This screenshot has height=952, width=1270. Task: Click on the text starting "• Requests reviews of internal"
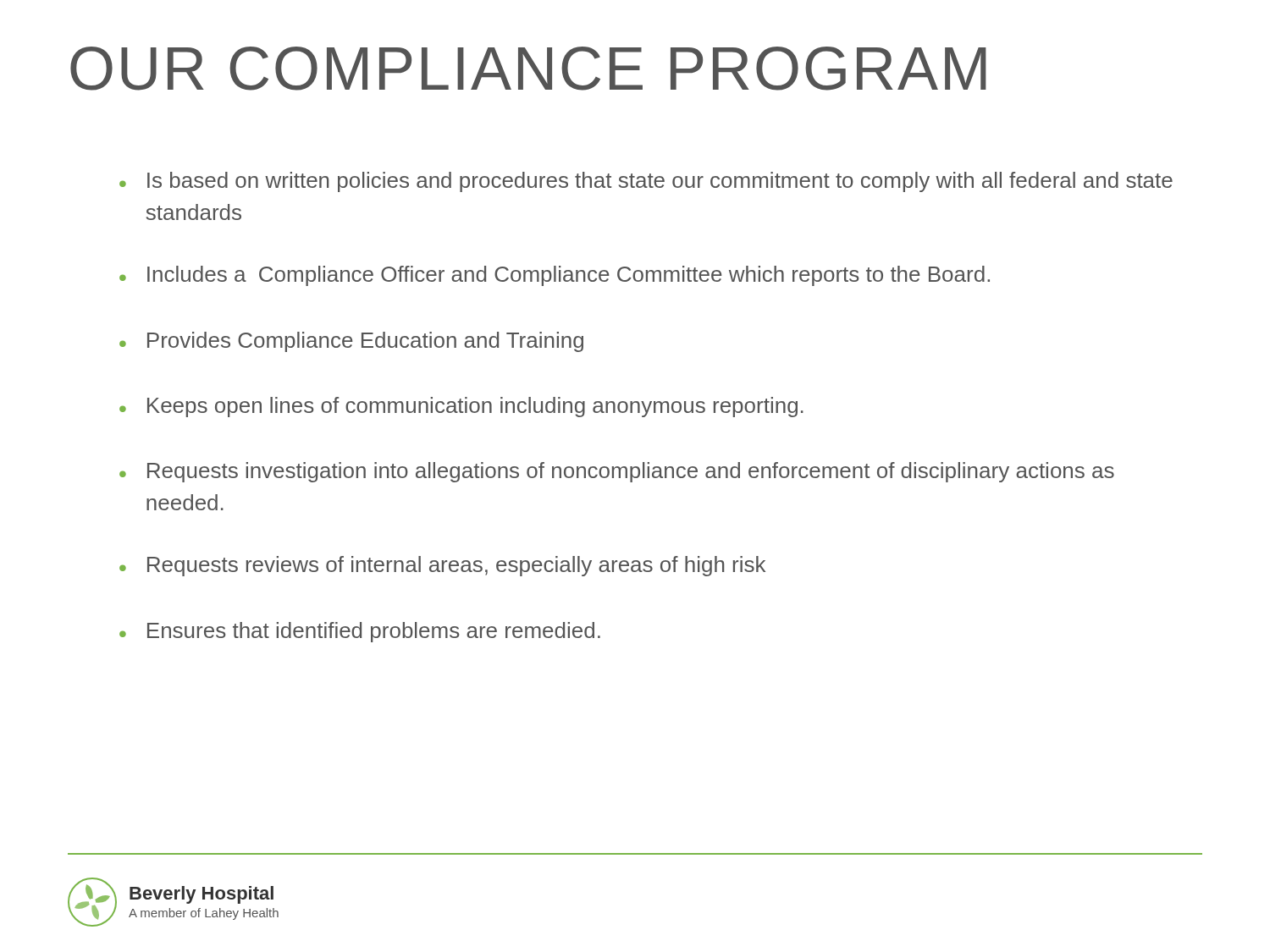pos(442,567)
